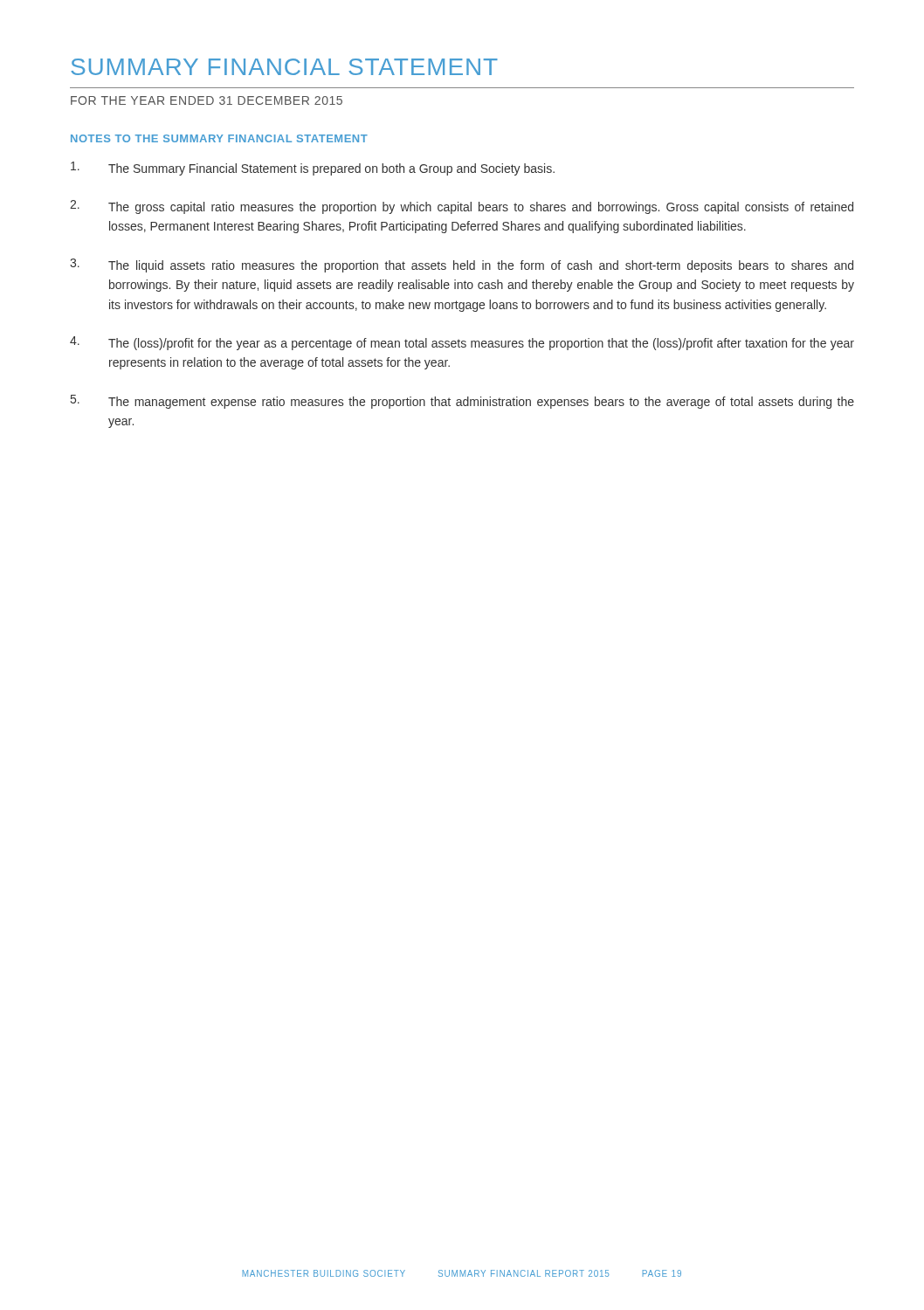Image resolution: width=924 pixels, height=1310 pixels.
Task: Point to the section header beginning "FOR THE YEAR ENDED 31 DECEMBER"
Action: (207, 100)
